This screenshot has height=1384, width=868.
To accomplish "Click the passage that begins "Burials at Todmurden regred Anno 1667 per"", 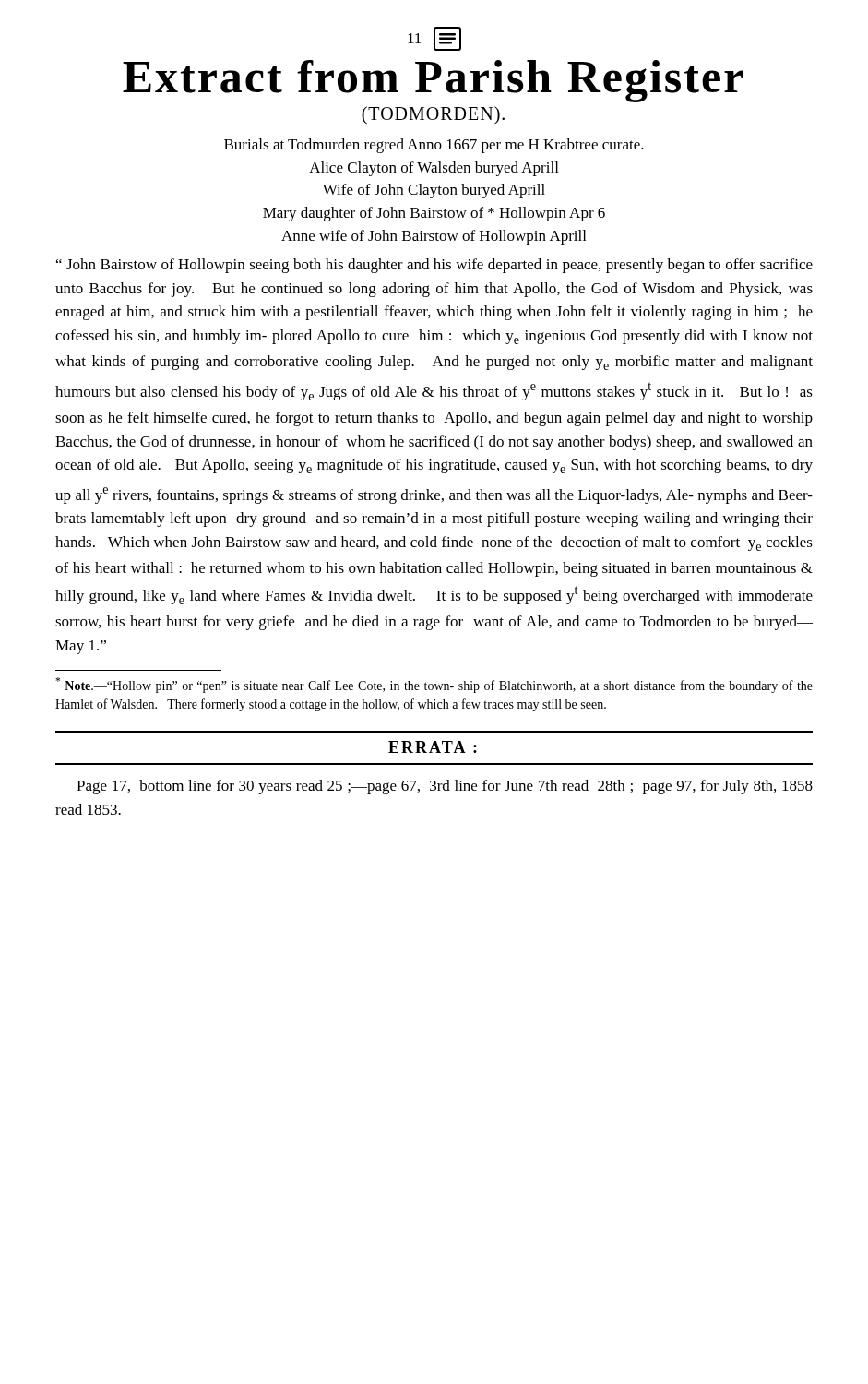I will 434,191.
